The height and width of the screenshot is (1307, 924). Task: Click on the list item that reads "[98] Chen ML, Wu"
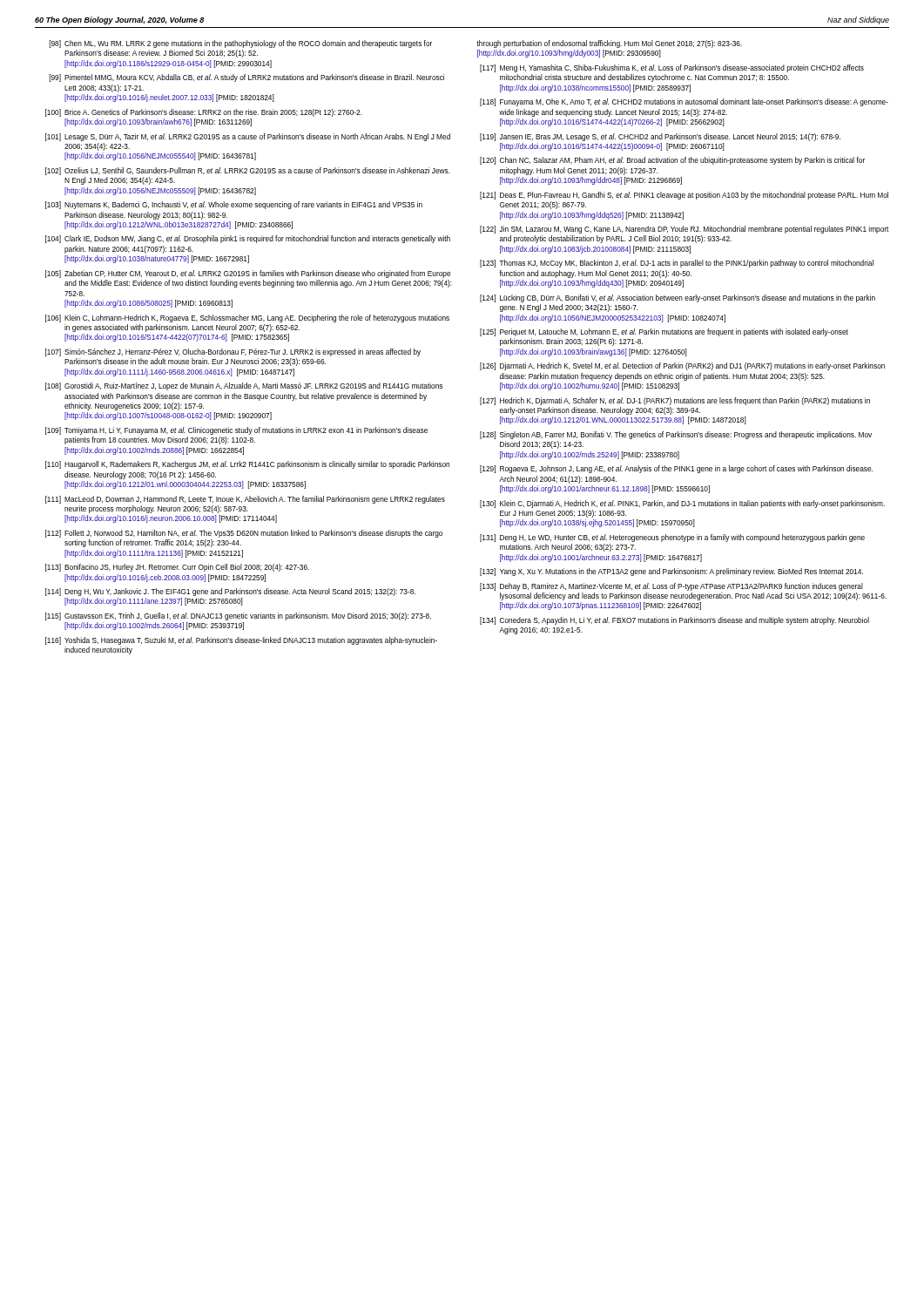click(244, 54)
